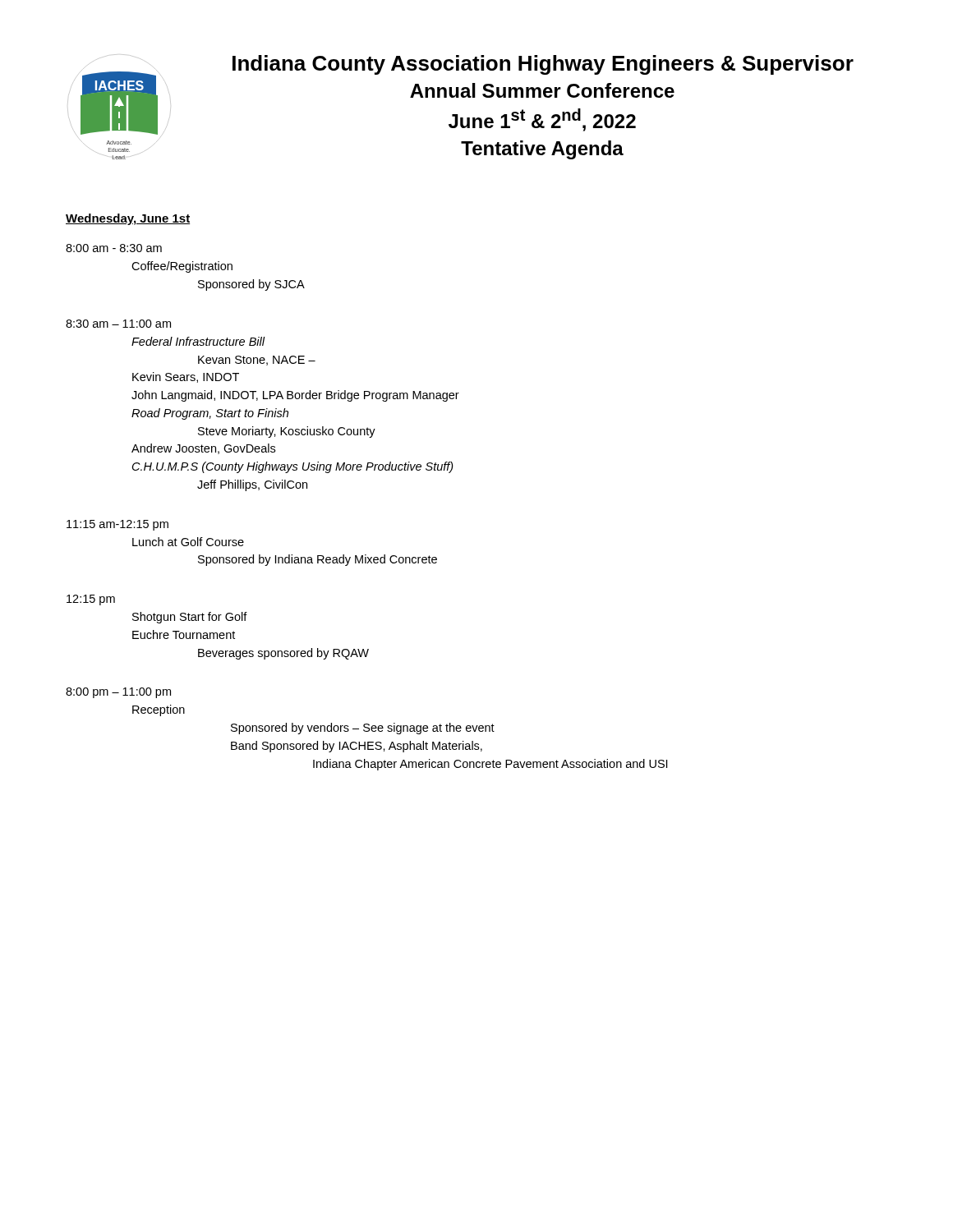Select the list item that reads "8:30 am – 11:00"
Viewport: 953px width, 1232px height.
(x=118, y=324)
